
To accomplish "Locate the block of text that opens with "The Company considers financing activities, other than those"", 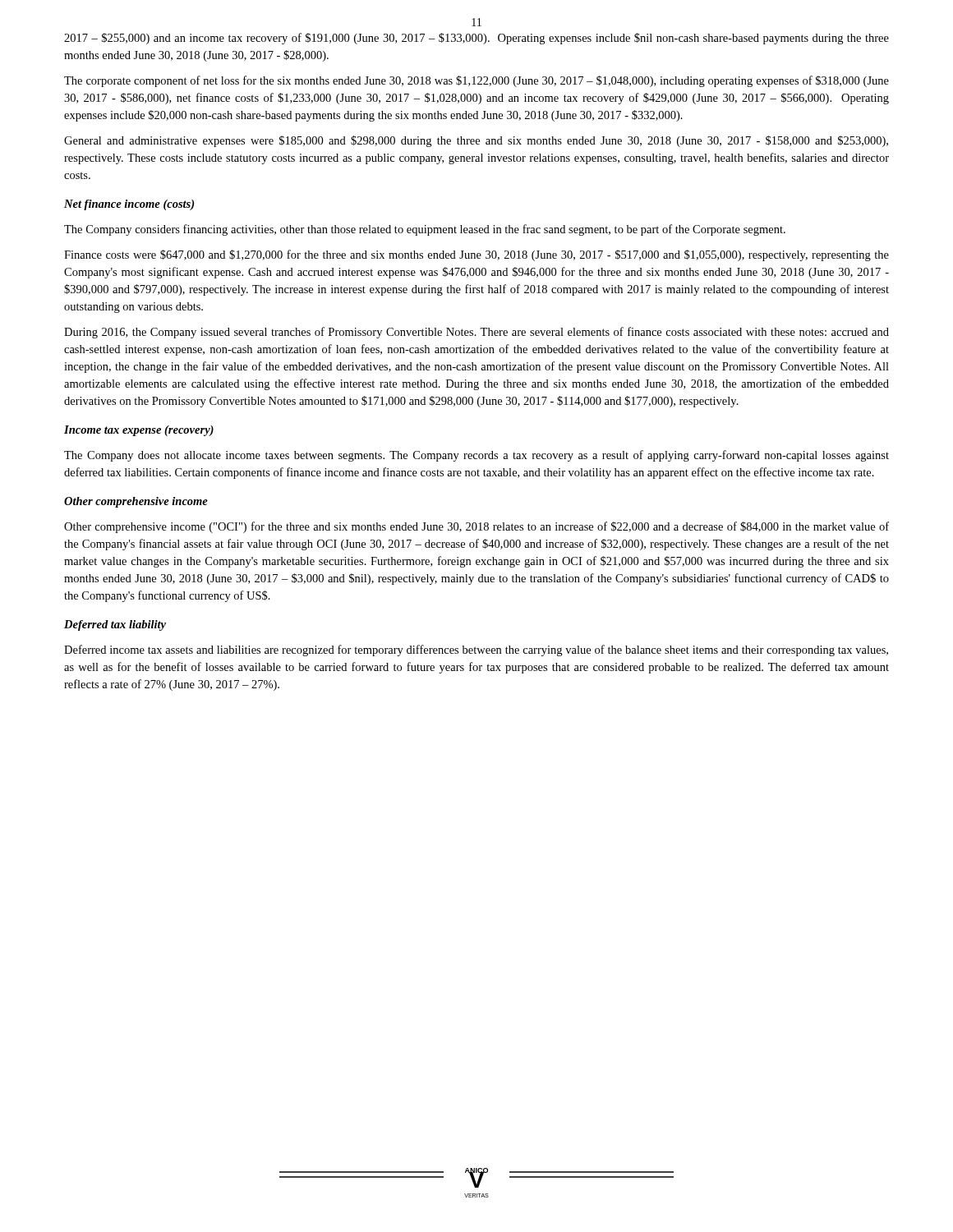I will click(476, 230).
